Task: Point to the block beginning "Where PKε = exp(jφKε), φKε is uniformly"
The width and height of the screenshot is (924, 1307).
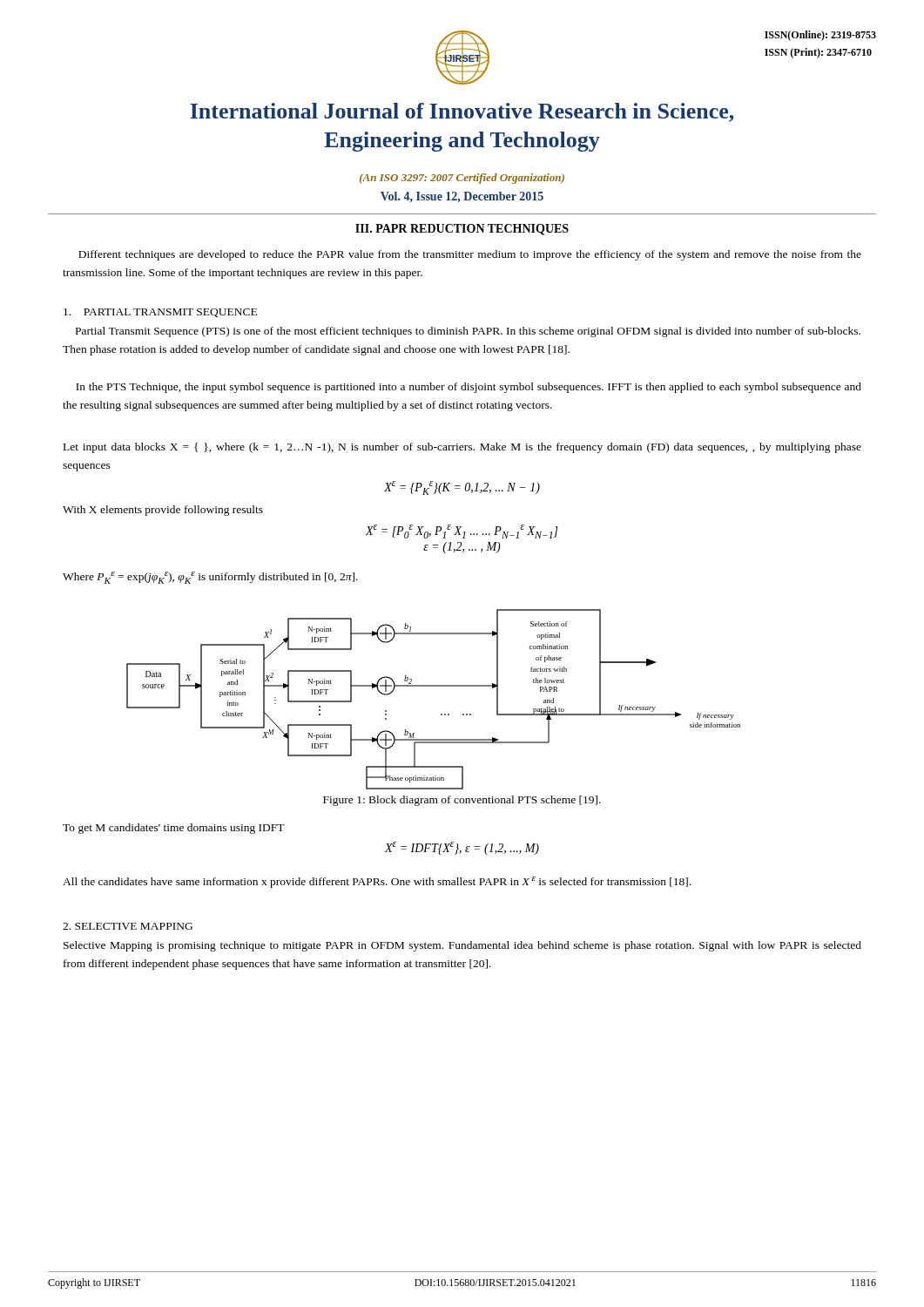Action: click(x=210, y=576)
